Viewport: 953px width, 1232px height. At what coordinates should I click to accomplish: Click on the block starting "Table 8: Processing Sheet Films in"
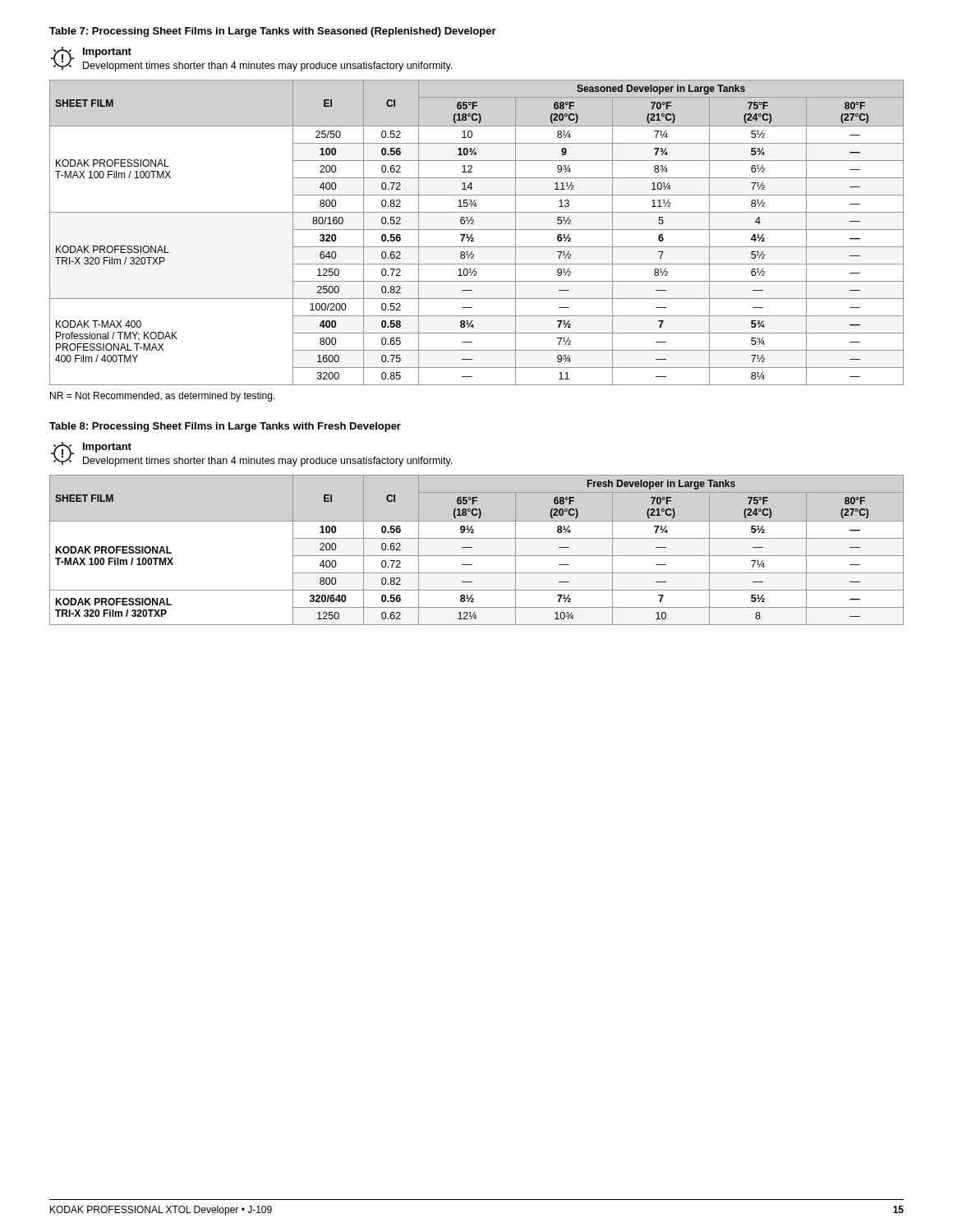(x=225, y=426)
